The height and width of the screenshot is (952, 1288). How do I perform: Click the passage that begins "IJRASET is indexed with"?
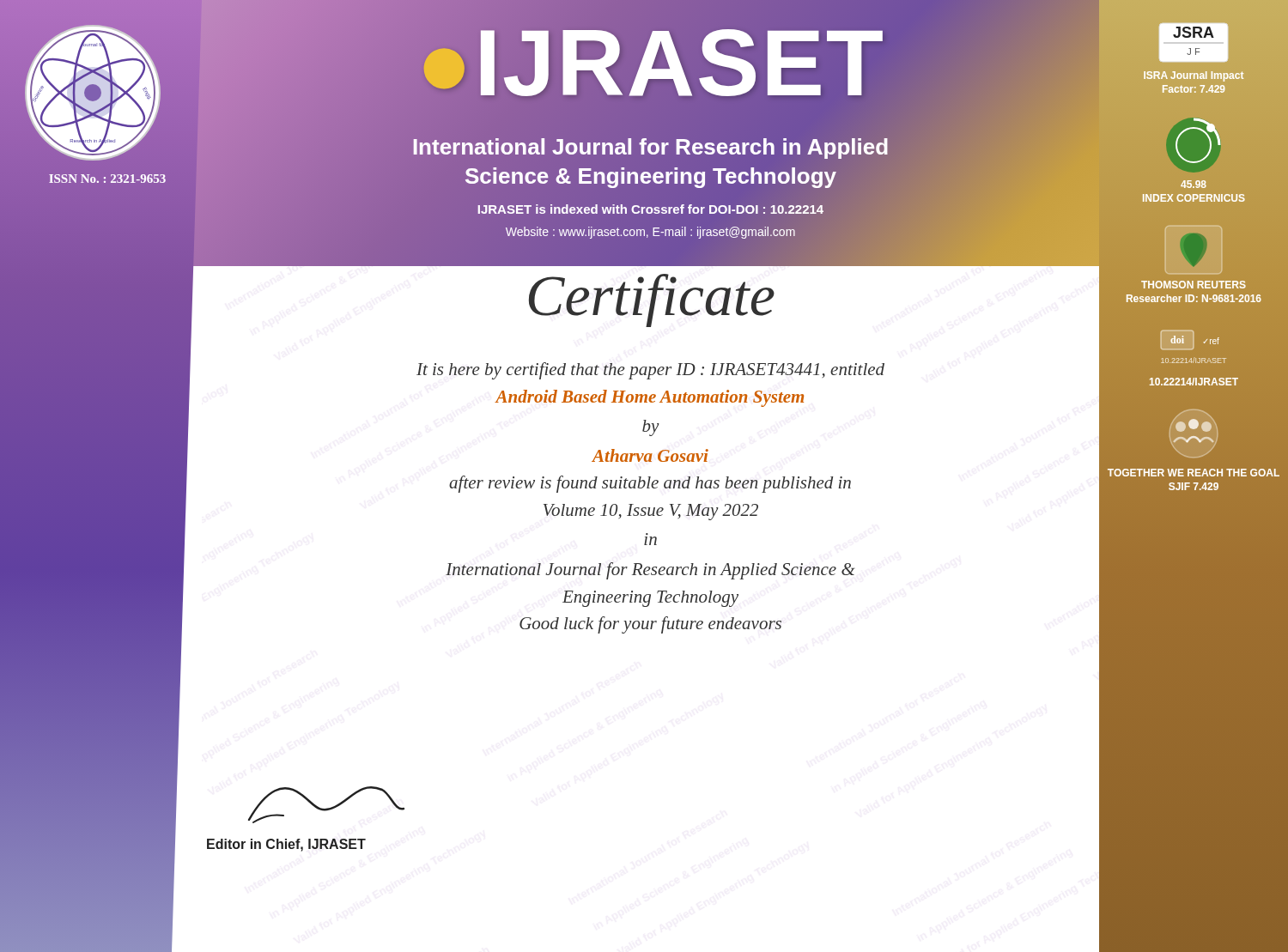pyautogui.click(x=650, y=209)
